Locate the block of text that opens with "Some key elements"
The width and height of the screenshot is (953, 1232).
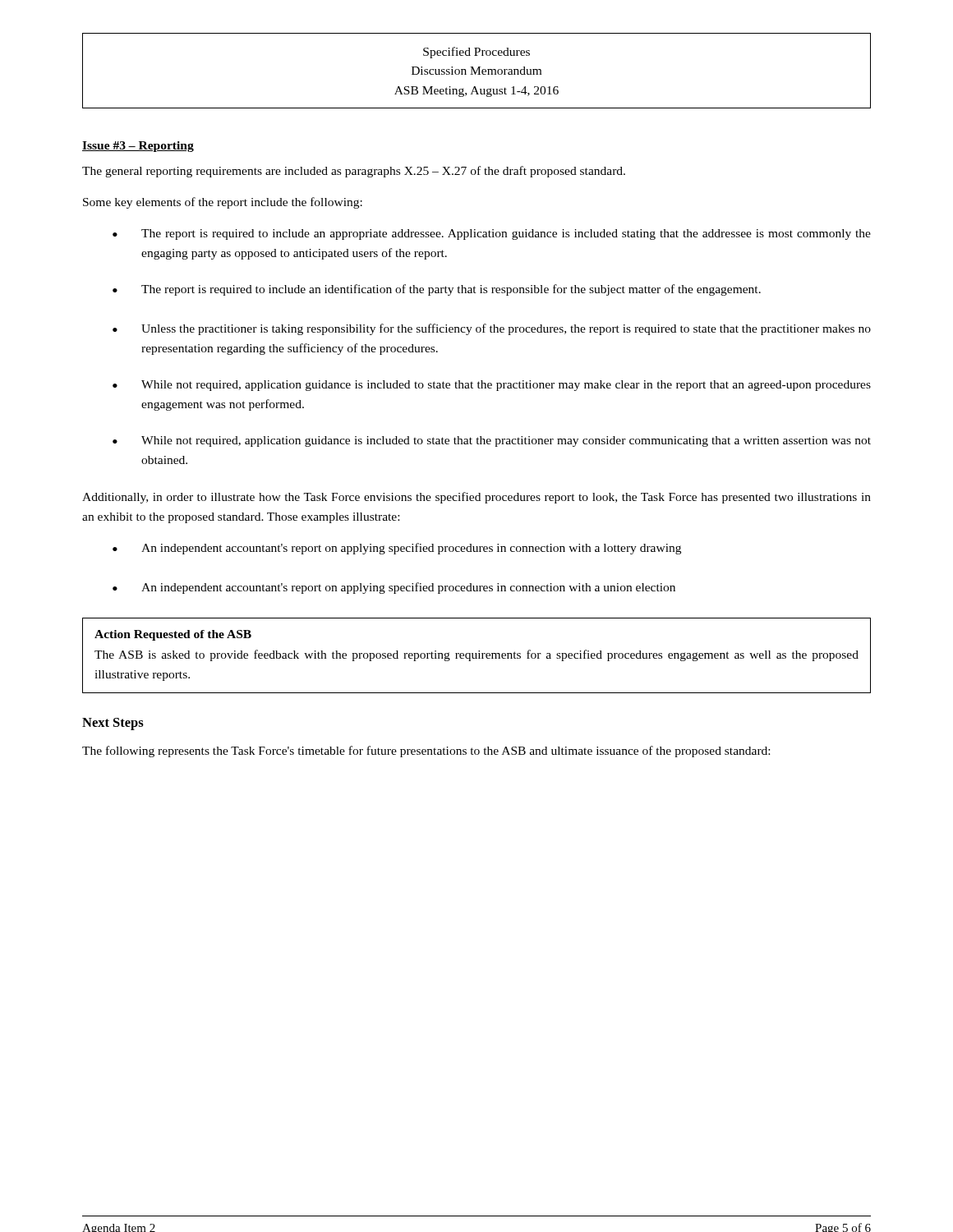click(x=223, y=201)
